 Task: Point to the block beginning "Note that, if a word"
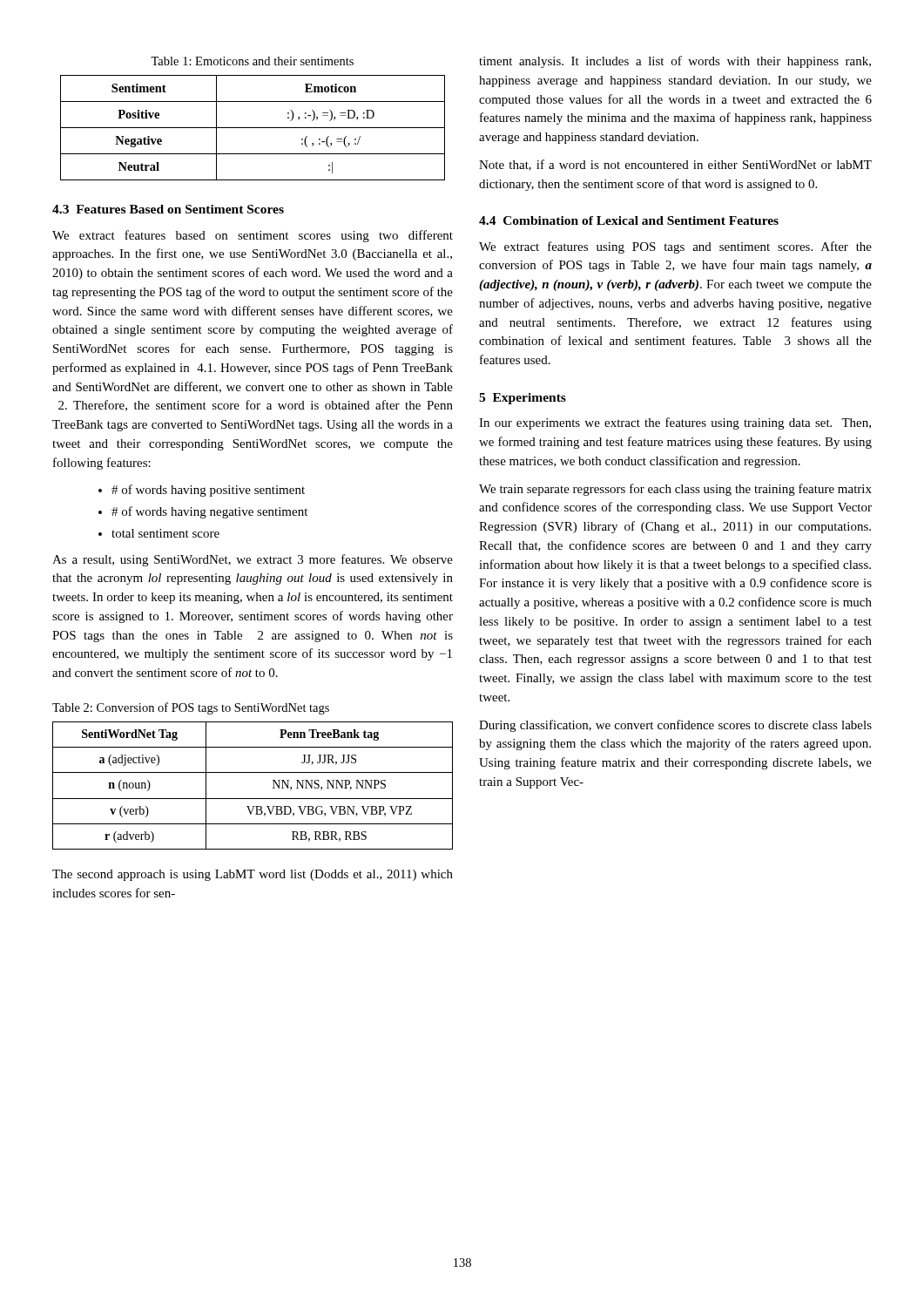675,174
